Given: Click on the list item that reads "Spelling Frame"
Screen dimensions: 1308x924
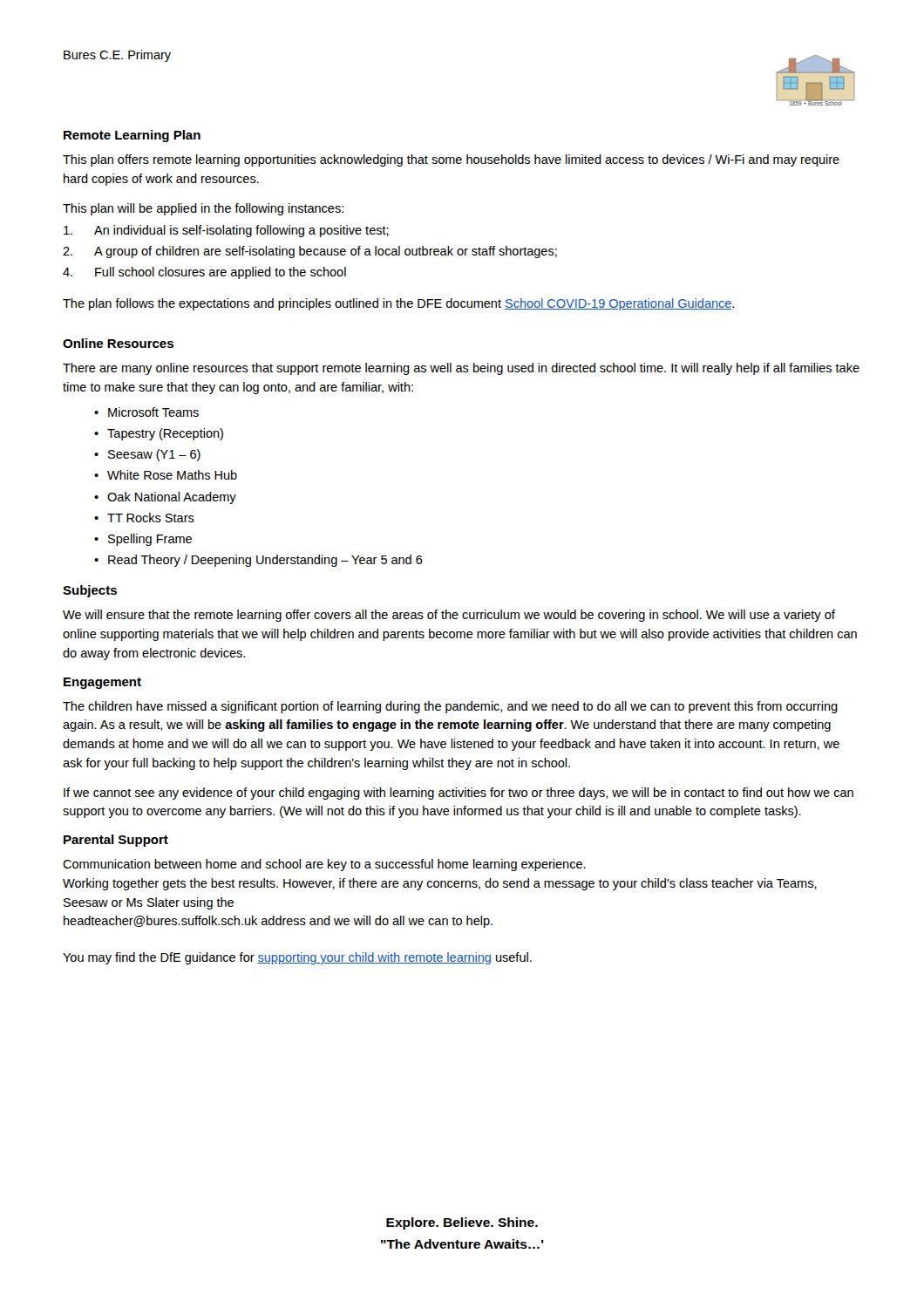Looking at the screenshot, I should [x=150, y=539].
